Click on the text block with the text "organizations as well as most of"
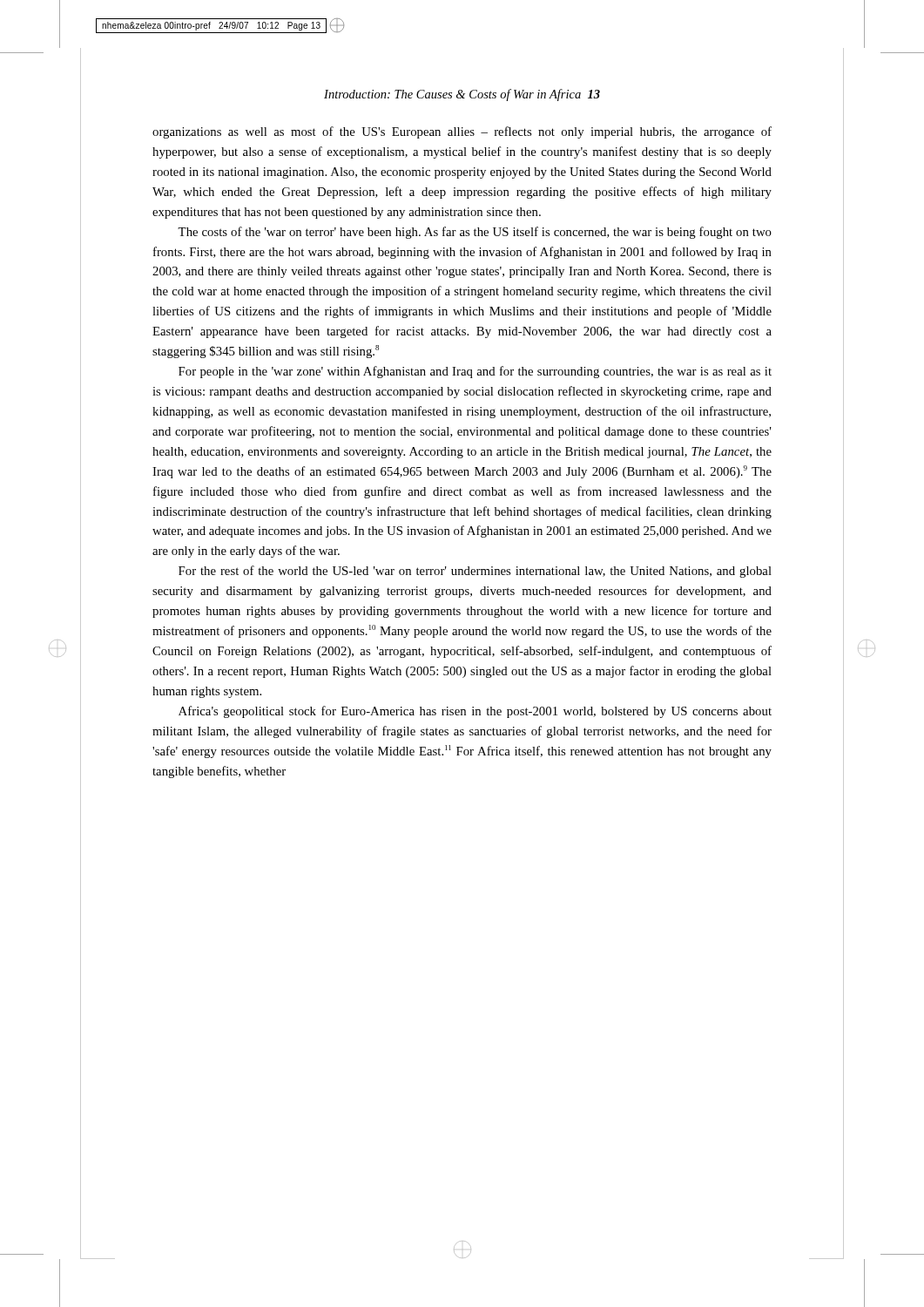 (462, 171)
